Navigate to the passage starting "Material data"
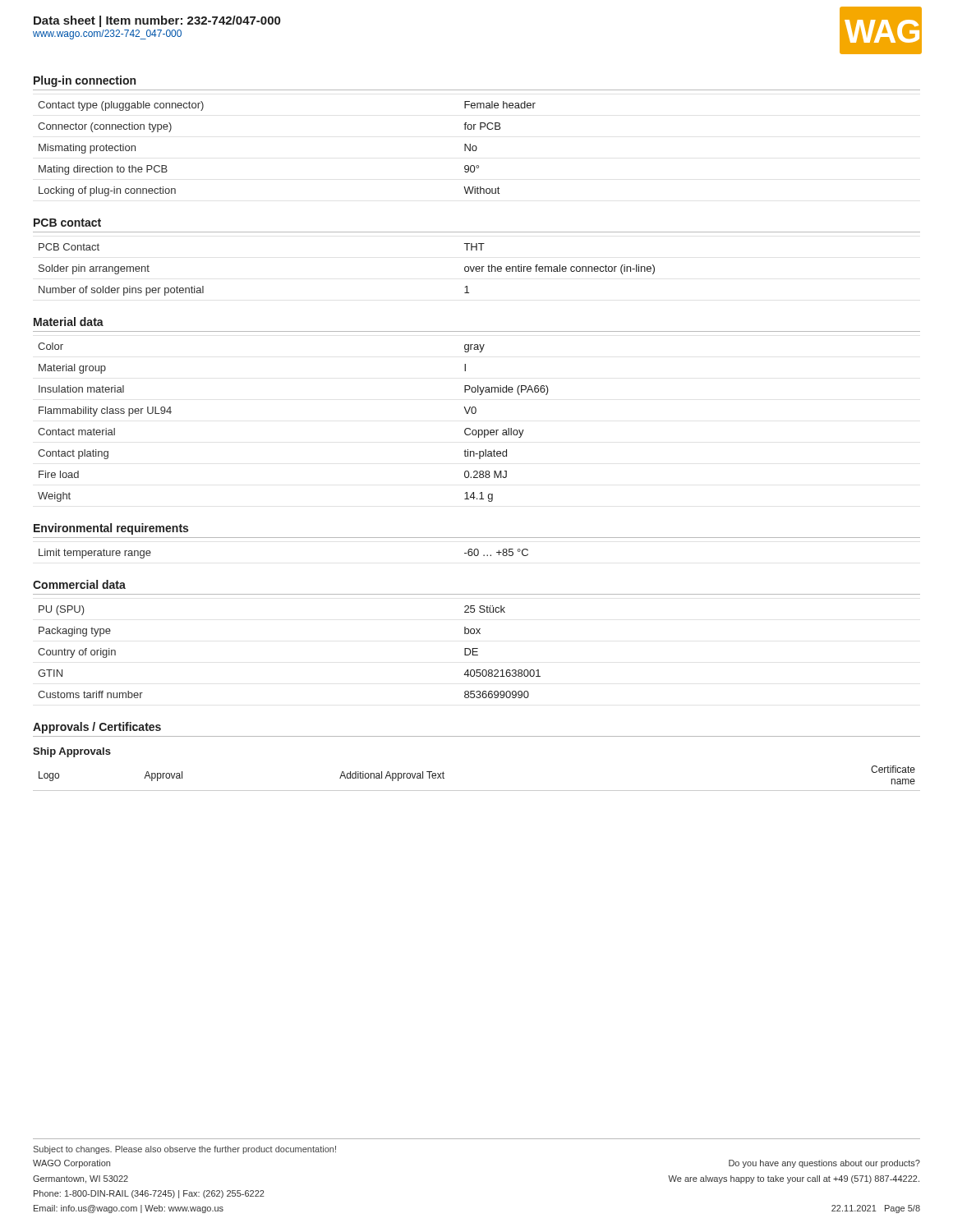 pos(68,322)
